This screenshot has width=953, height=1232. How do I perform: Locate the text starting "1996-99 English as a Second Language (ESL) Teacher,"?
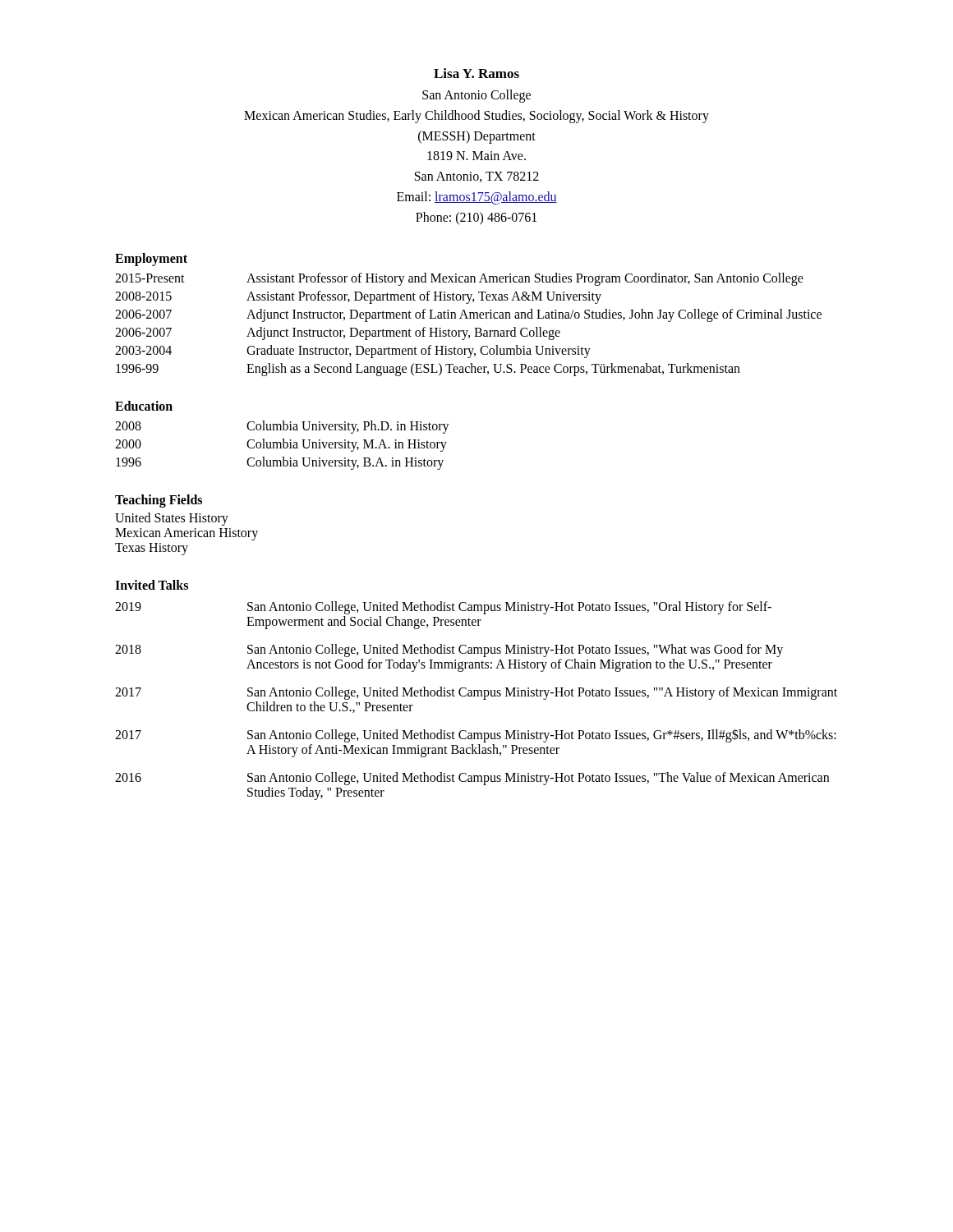click(x=476, y=368)
